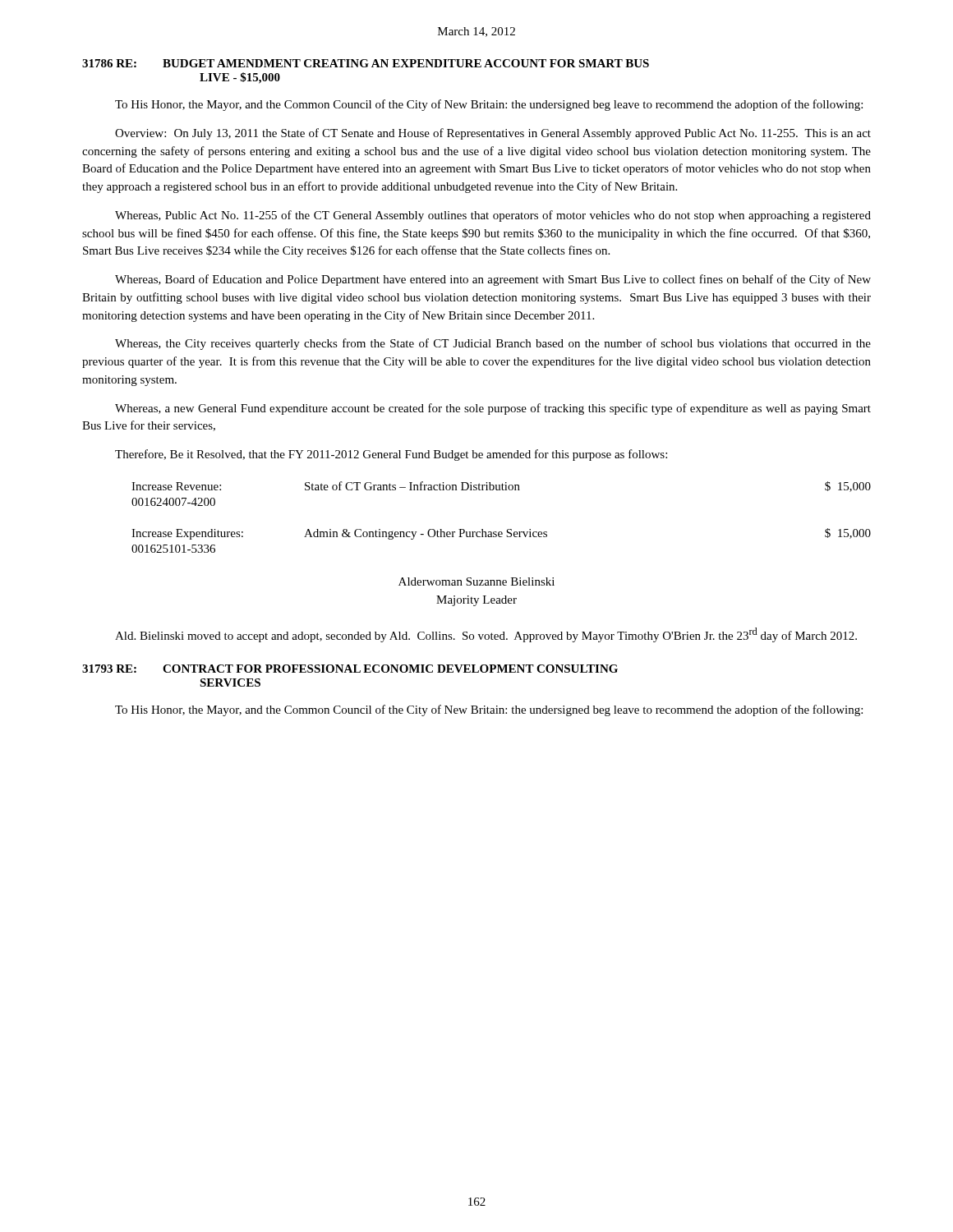953x1232 pixels.
Task: Select the section header that reads "31793 RE: CONTRACT FOR PROFESSIONAL ECONOMIC DEVELOPMENT CONSULTING"
Action: pos(350,676)
